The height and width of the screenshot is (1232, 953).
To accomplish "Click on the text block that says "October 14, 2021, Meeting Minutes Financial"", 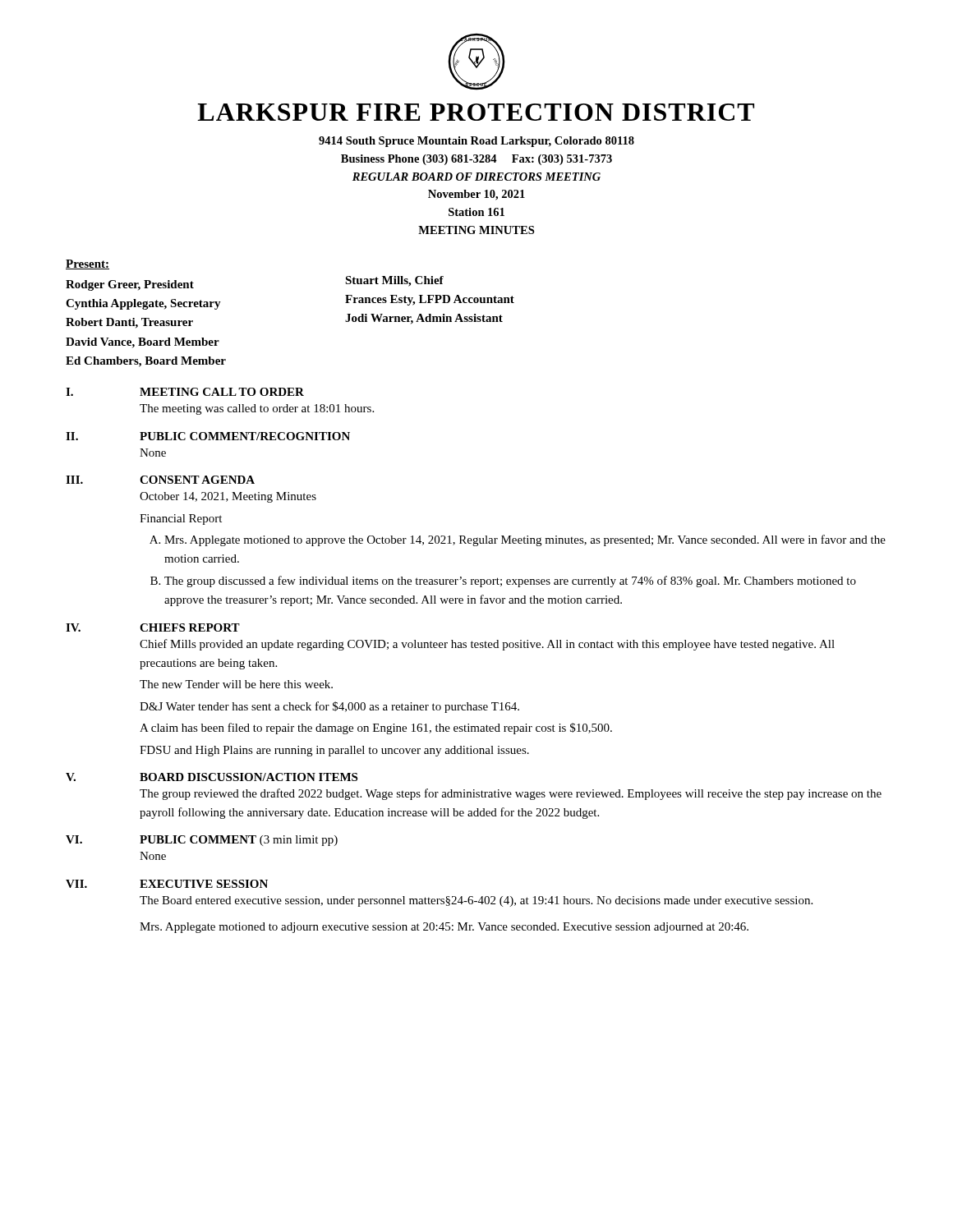I will [228, 497].
